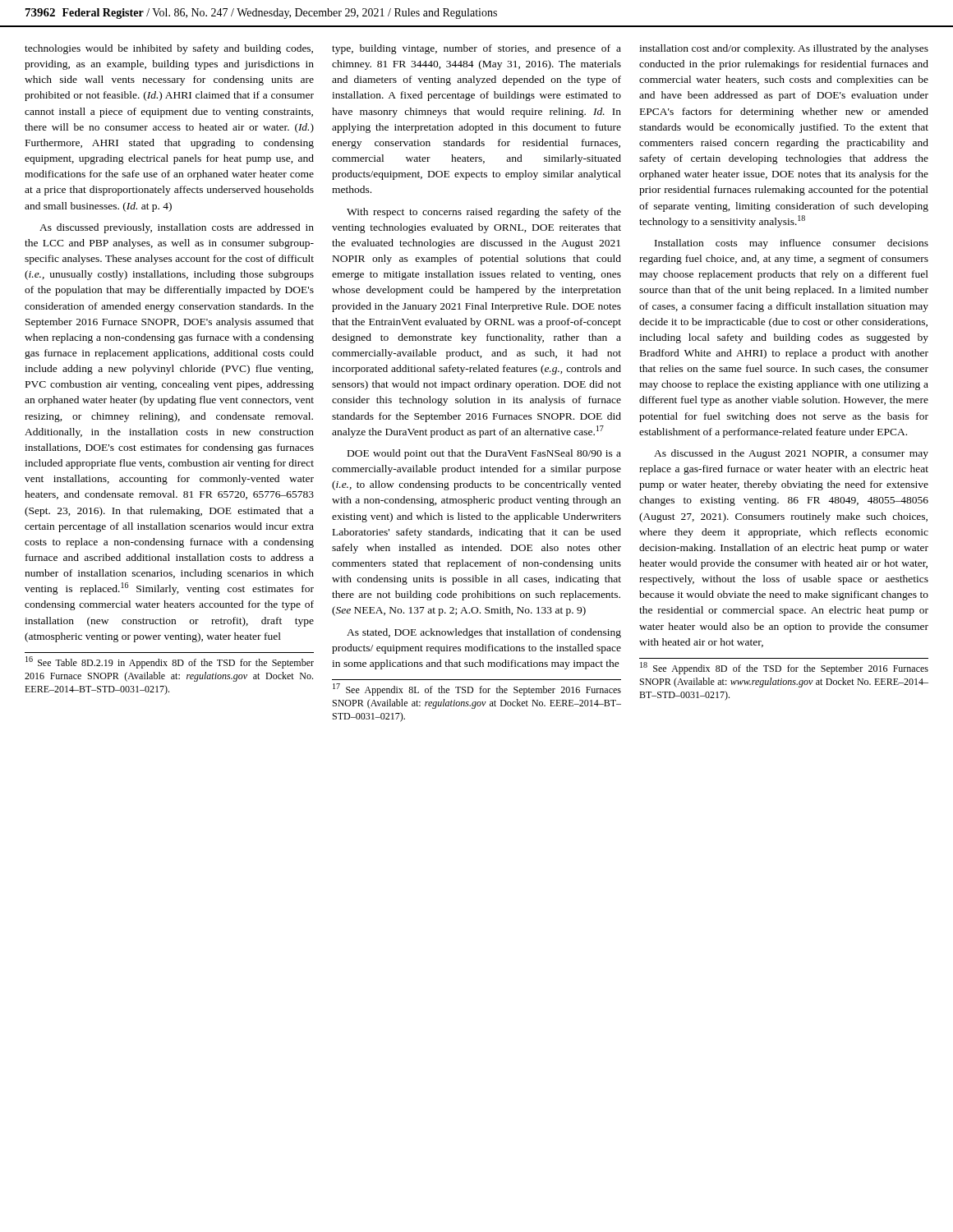Where is the passage that starts "type, building vintage, number"?
This screenshot has height=1232, width=953.
pyautogui.click(x=476, y=356)
